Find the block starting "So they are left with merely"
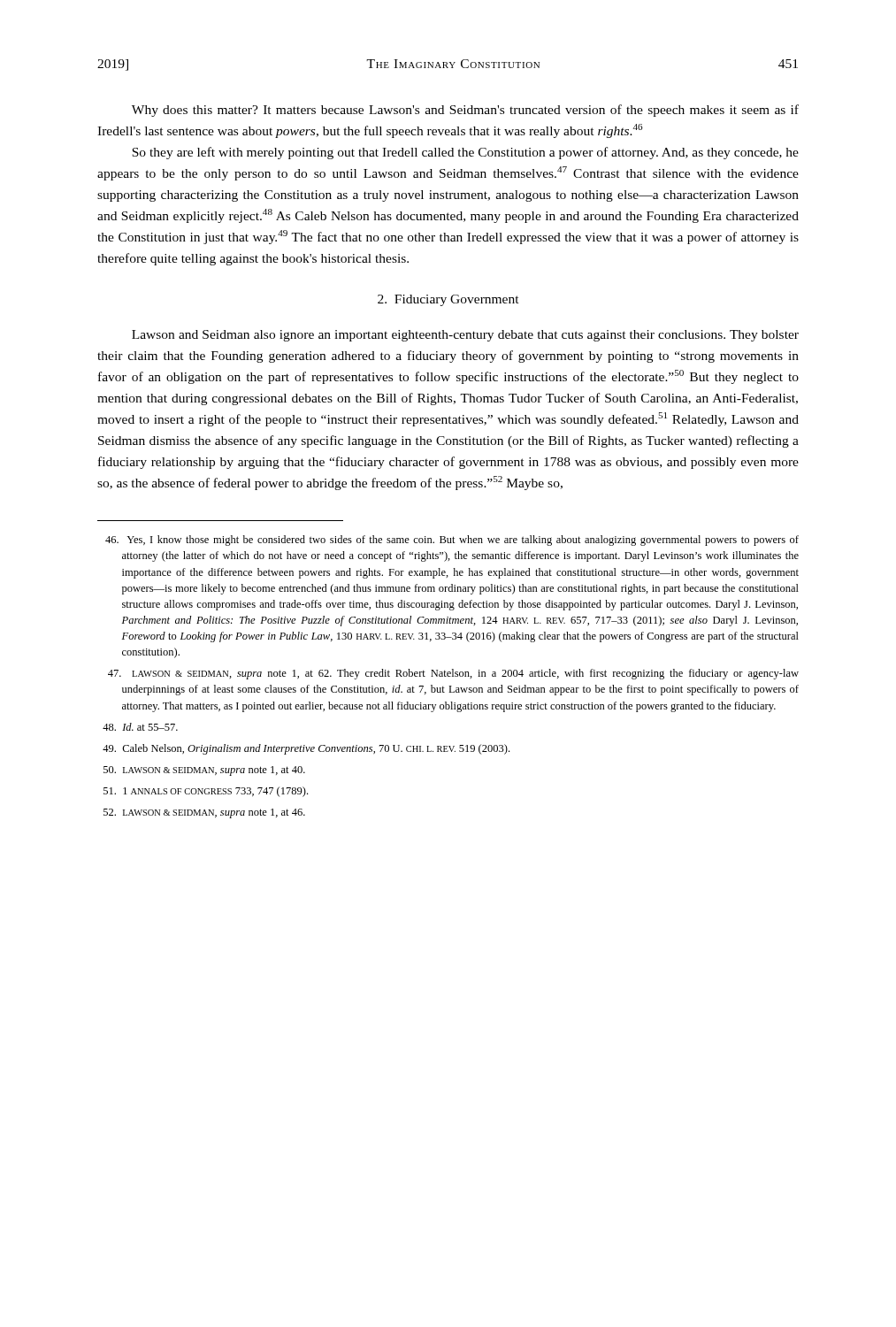Image resolution: width=896 pixels, height=1327 pixels. pyautogui.click(x=448, y=205)
